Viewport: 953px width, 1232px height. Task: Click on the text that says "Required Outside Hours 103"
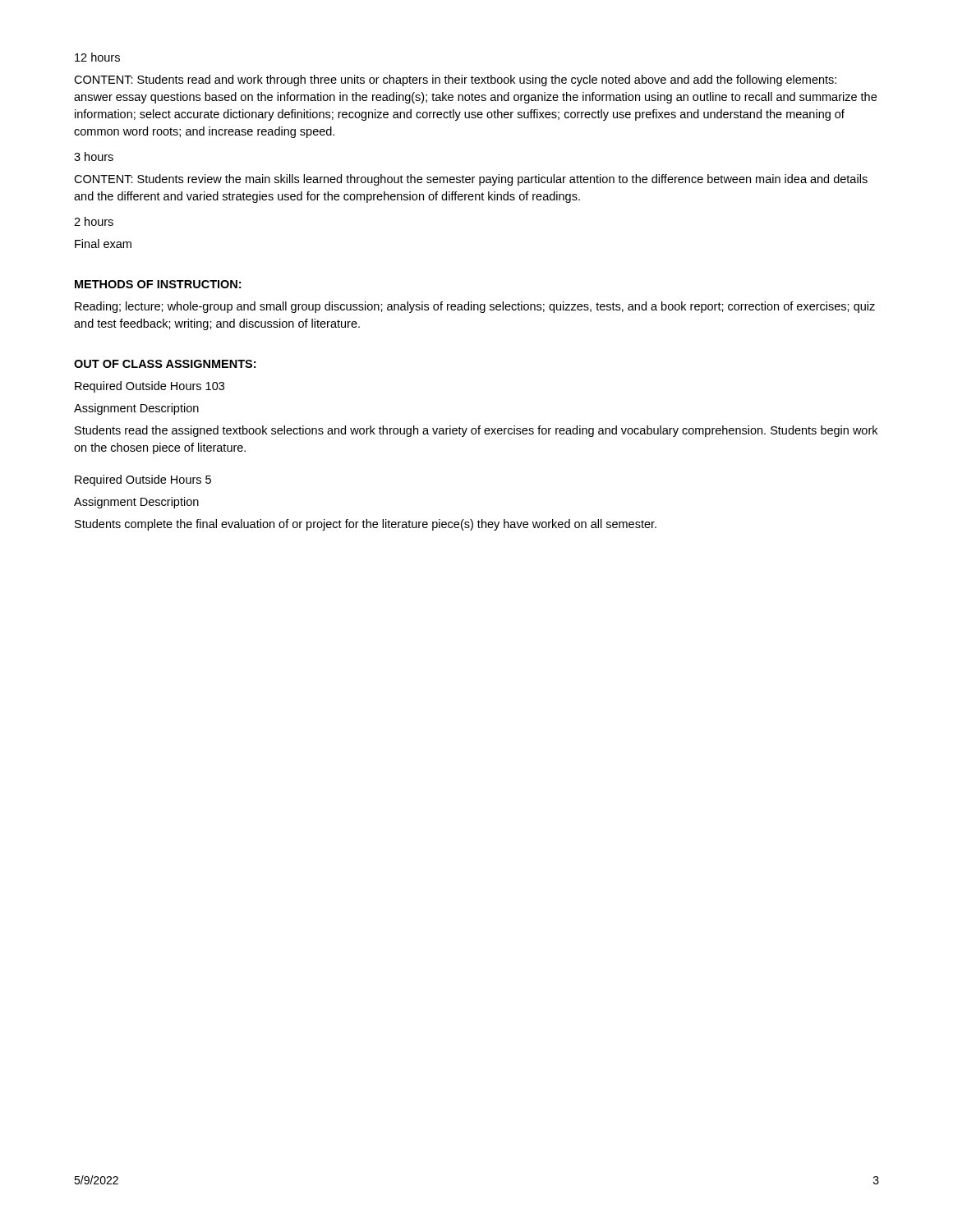149,386
